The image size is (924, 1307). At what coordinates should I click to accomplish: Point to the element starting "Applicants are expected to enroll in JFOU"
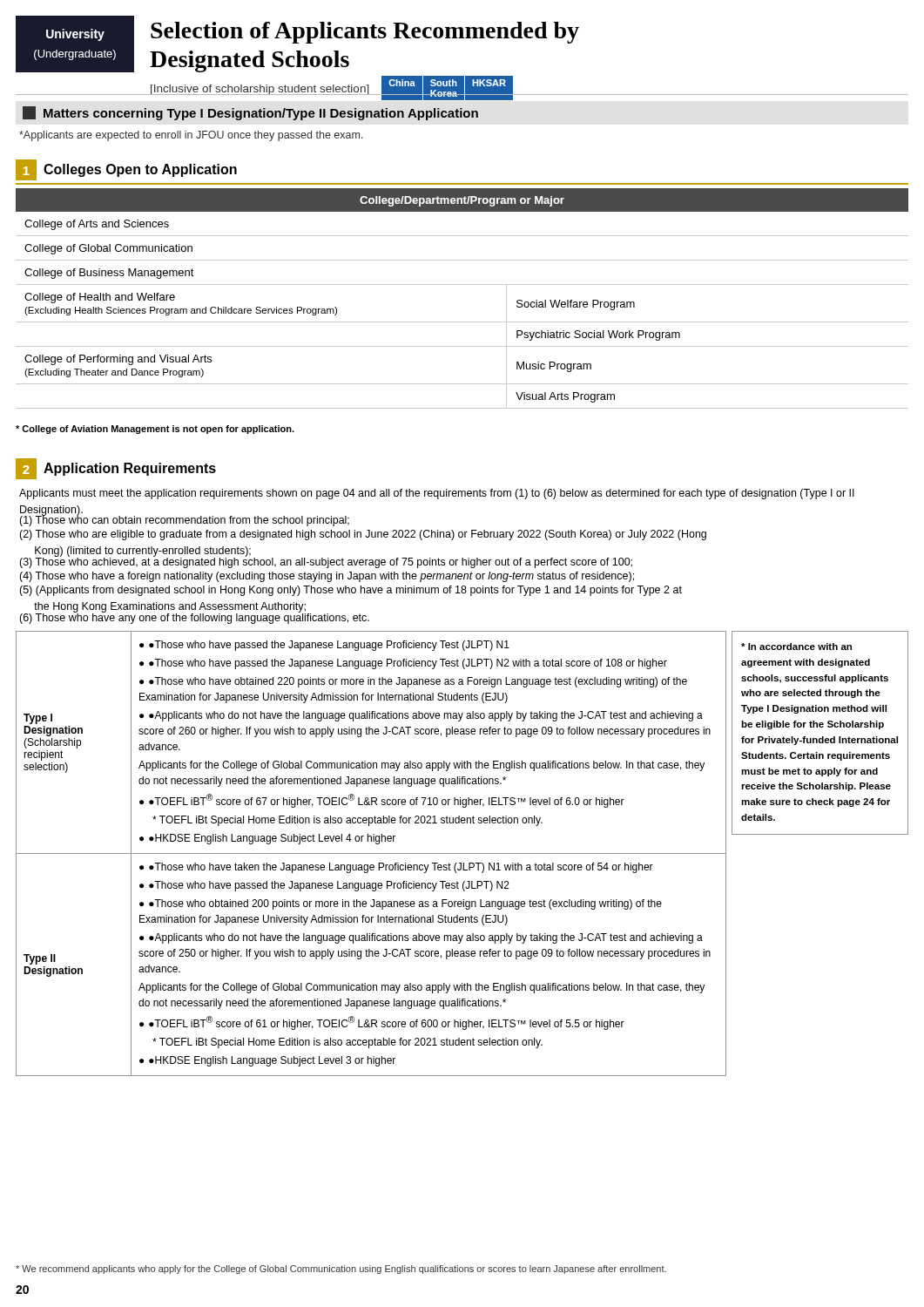coord(191,135)
